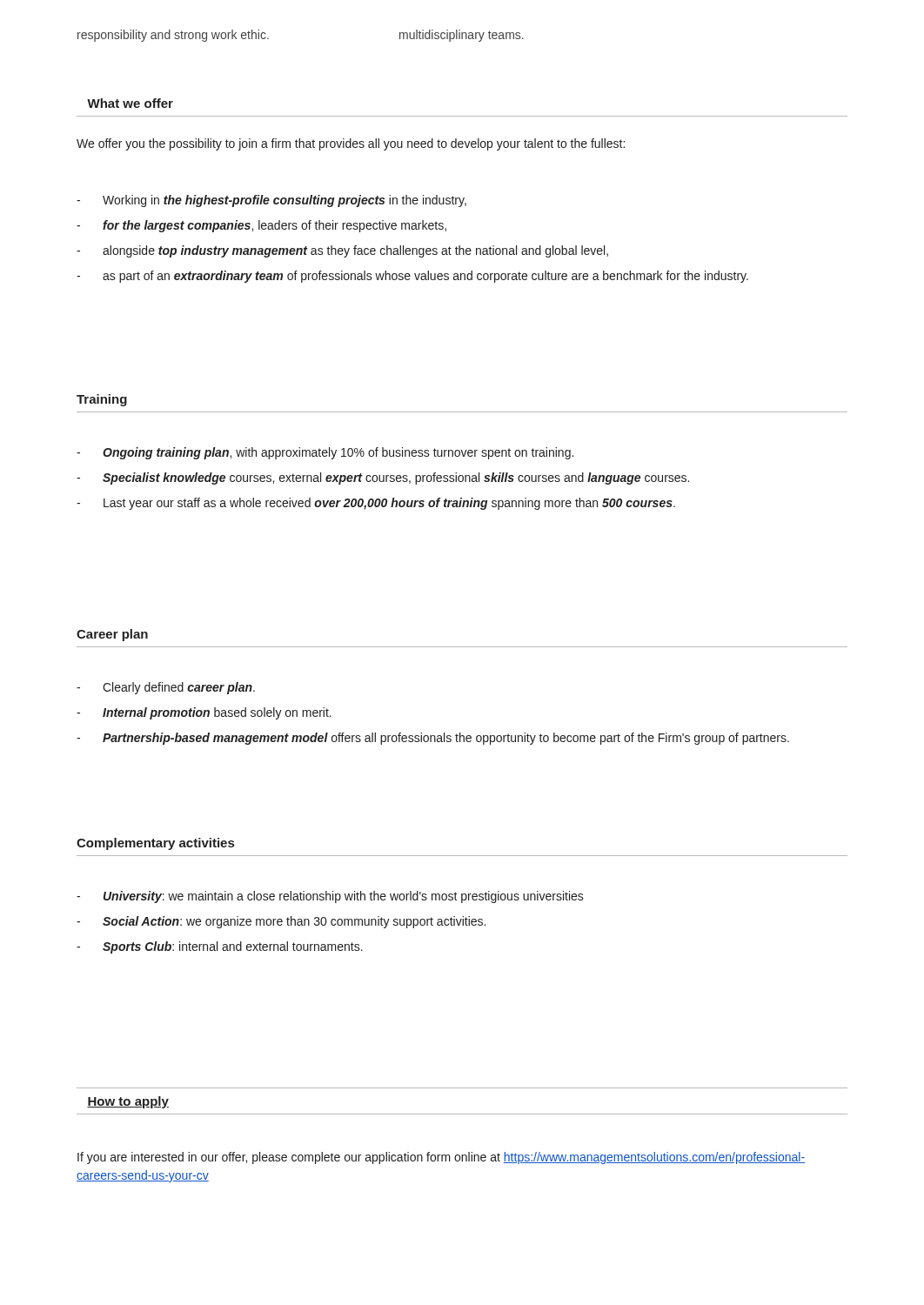
Task: Click where it says "Complementary activities"
Action: 156,843
